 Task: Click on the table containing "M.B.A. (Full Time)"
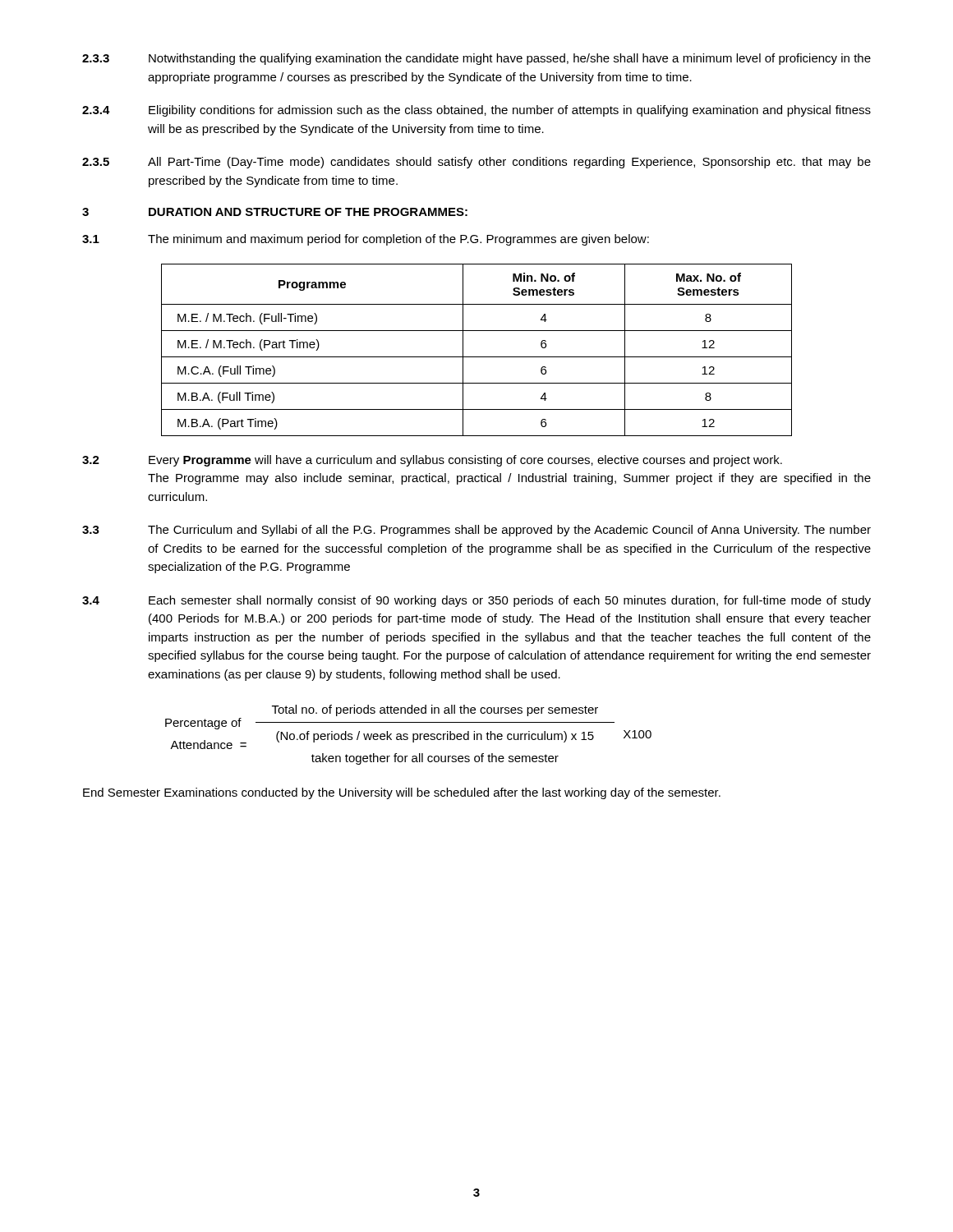coord(476,350)
